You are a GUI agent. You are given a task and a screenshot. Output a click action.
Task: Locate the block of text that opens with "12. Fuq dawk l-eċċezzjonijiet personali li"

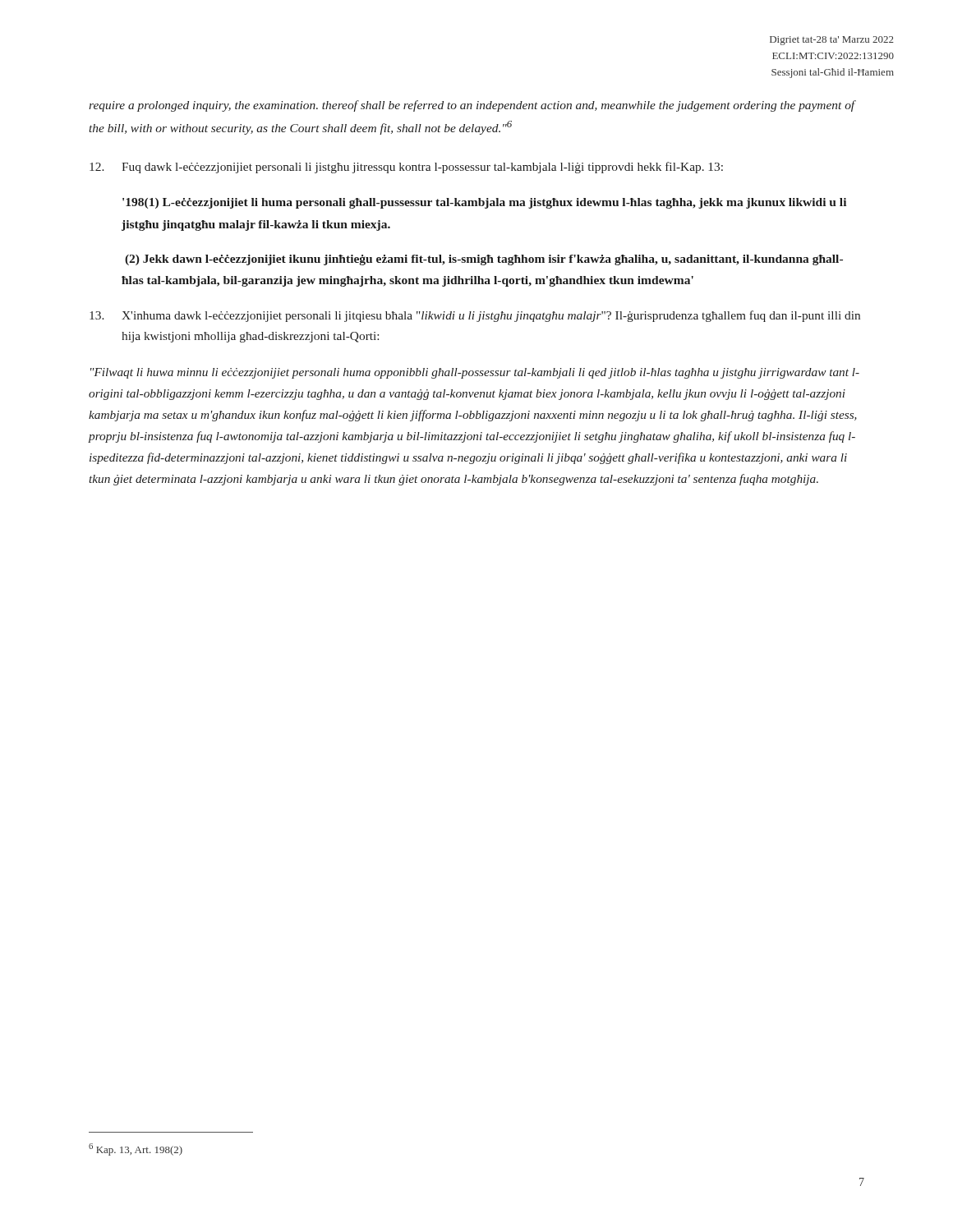point(476,166)
